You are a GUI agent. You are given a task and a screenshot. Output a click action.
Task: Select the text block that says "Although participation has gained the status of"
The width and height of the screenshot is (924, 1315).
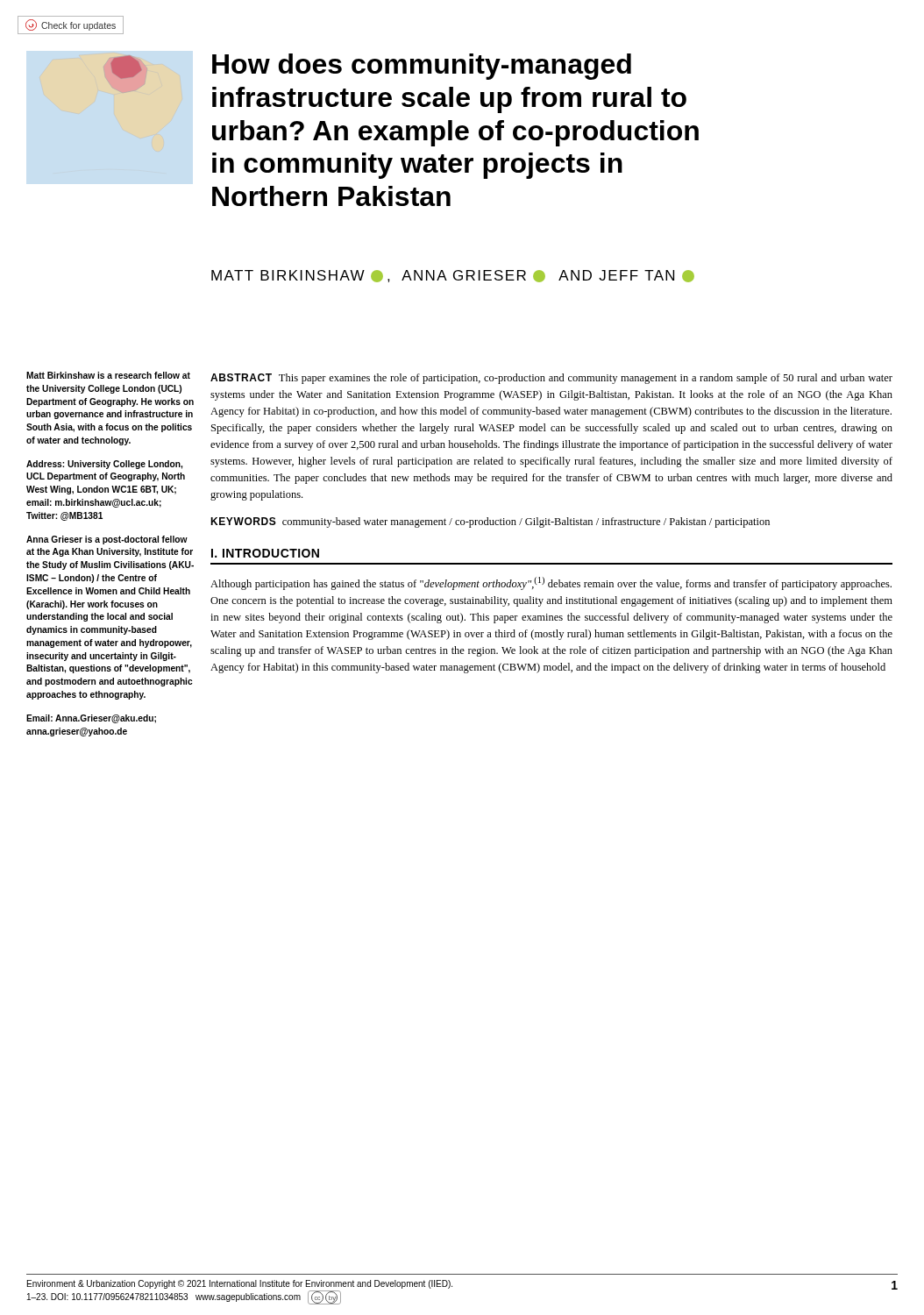tap(551, 625)
